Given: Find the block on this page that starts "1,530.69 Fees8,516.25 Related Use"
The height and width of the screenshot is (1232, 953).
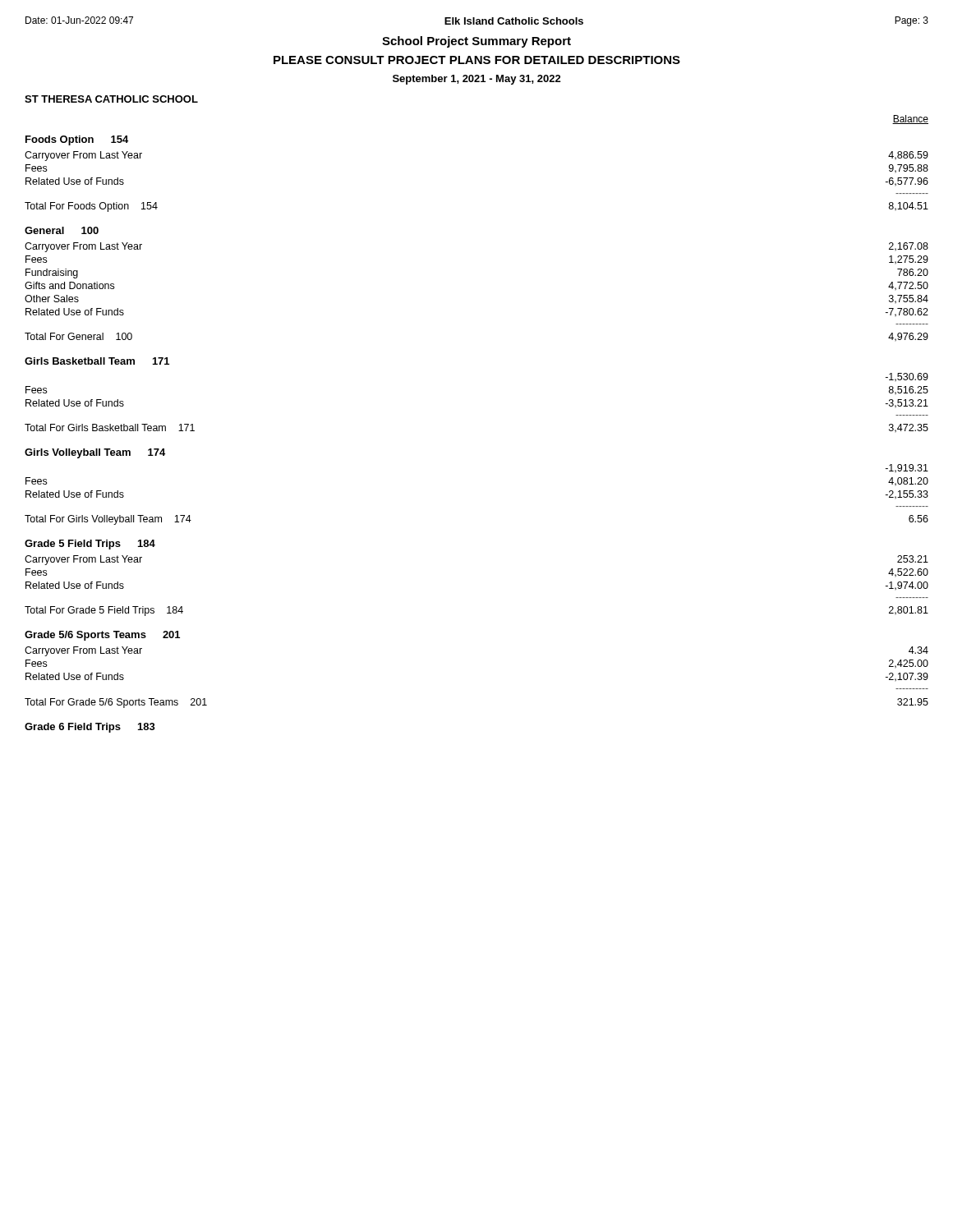Looking at the screenshot, I should pos(907,377).
